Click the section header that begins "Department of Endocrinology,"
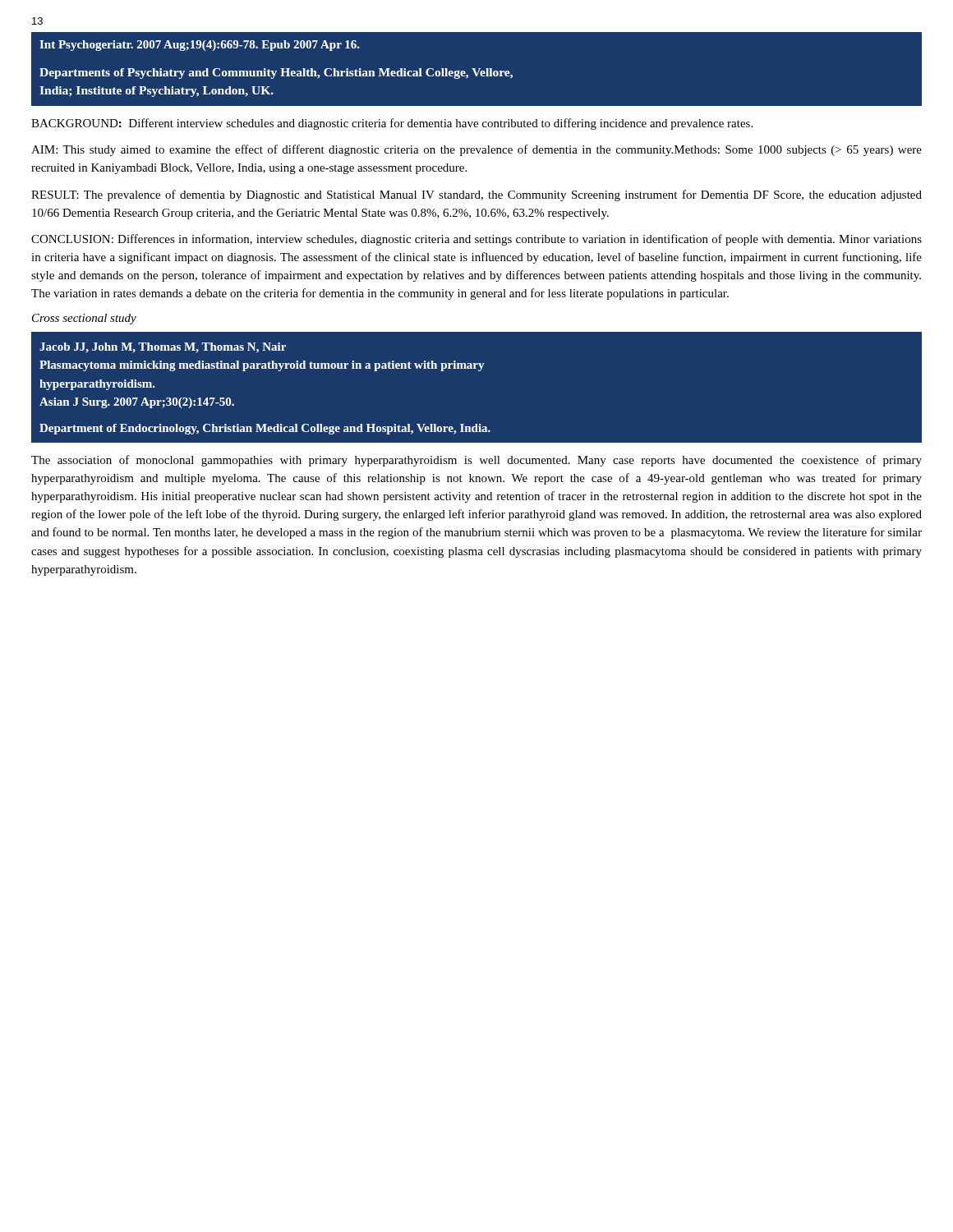 coord(265,428)
